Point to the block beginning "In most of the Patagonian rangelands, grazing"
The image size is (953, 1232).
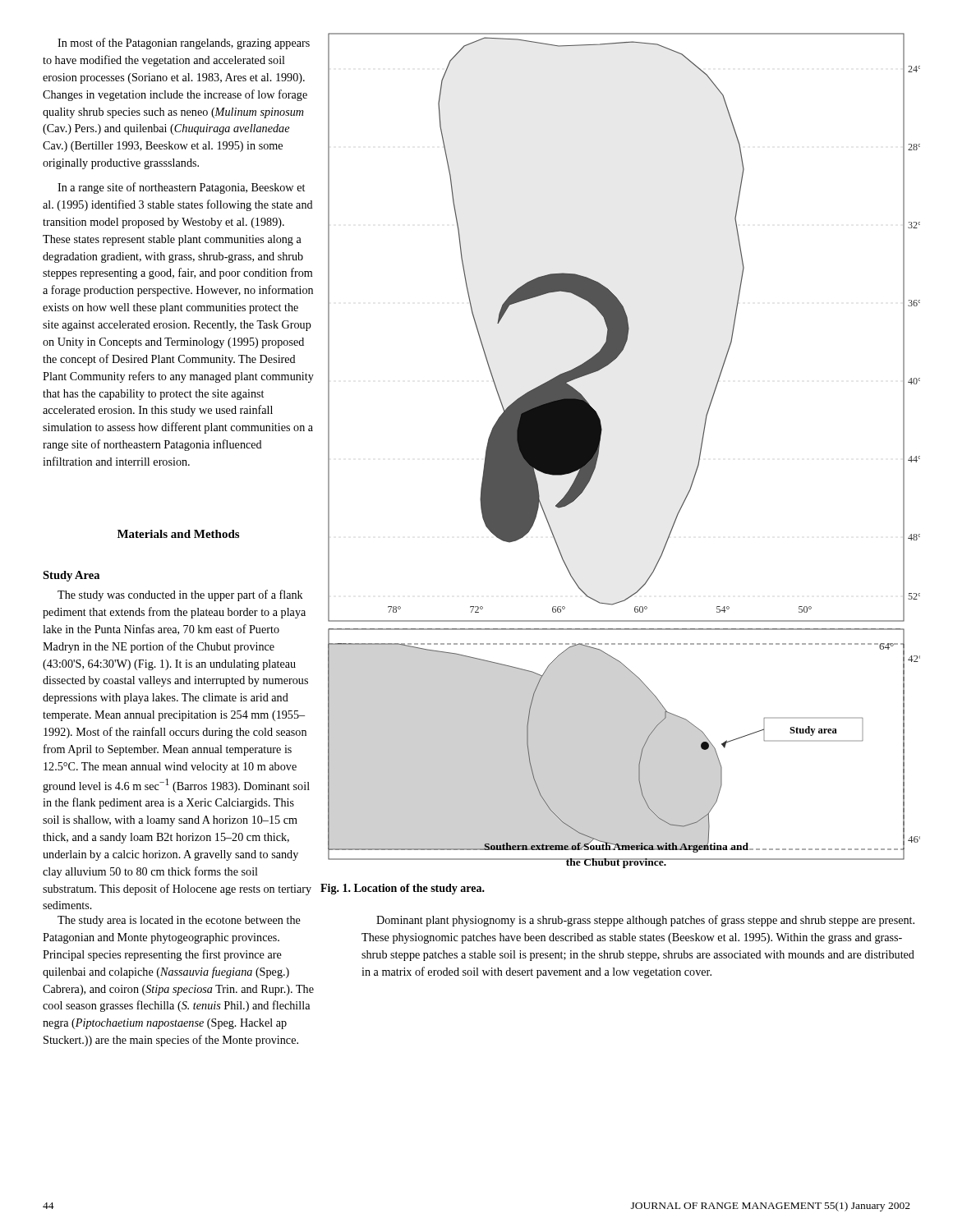tap(178, 252)
